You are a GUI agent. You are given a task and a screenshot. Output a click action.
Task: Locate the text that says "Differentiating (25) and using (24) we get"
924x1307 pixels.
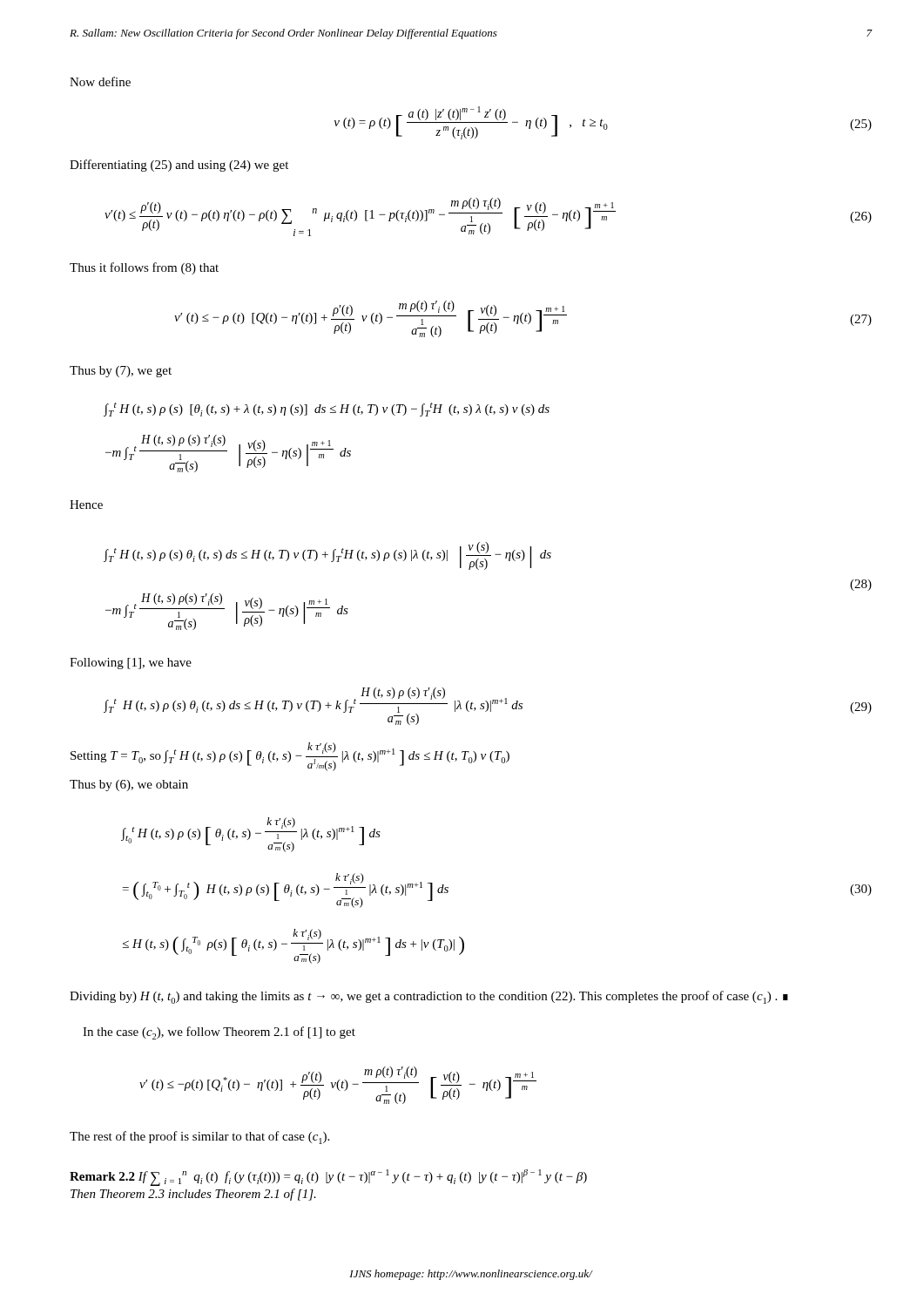pyautogui.click(x=179, y=165)
